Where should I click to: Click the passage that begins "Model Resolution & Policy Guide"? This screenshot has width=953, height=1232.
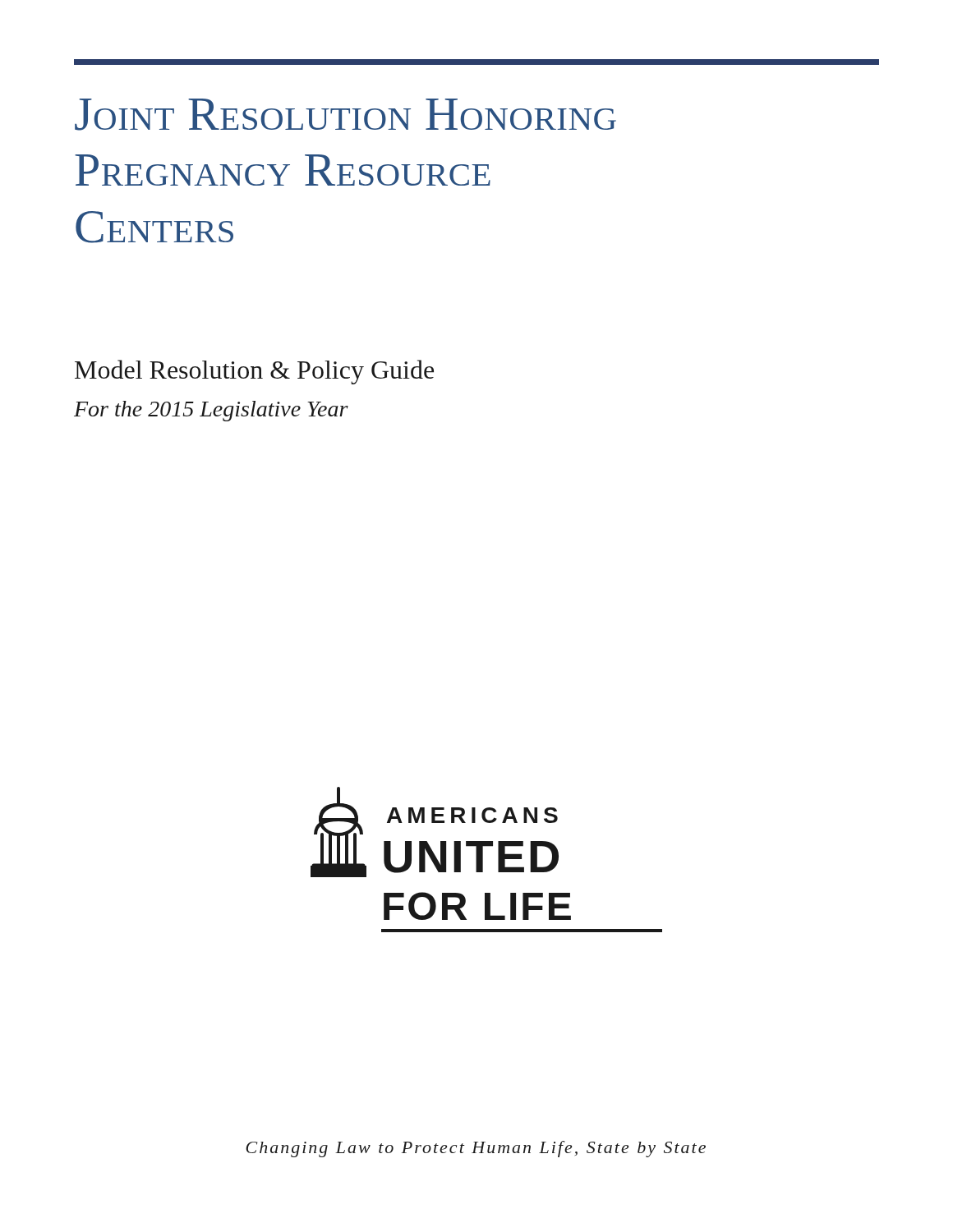click(361, 389)
